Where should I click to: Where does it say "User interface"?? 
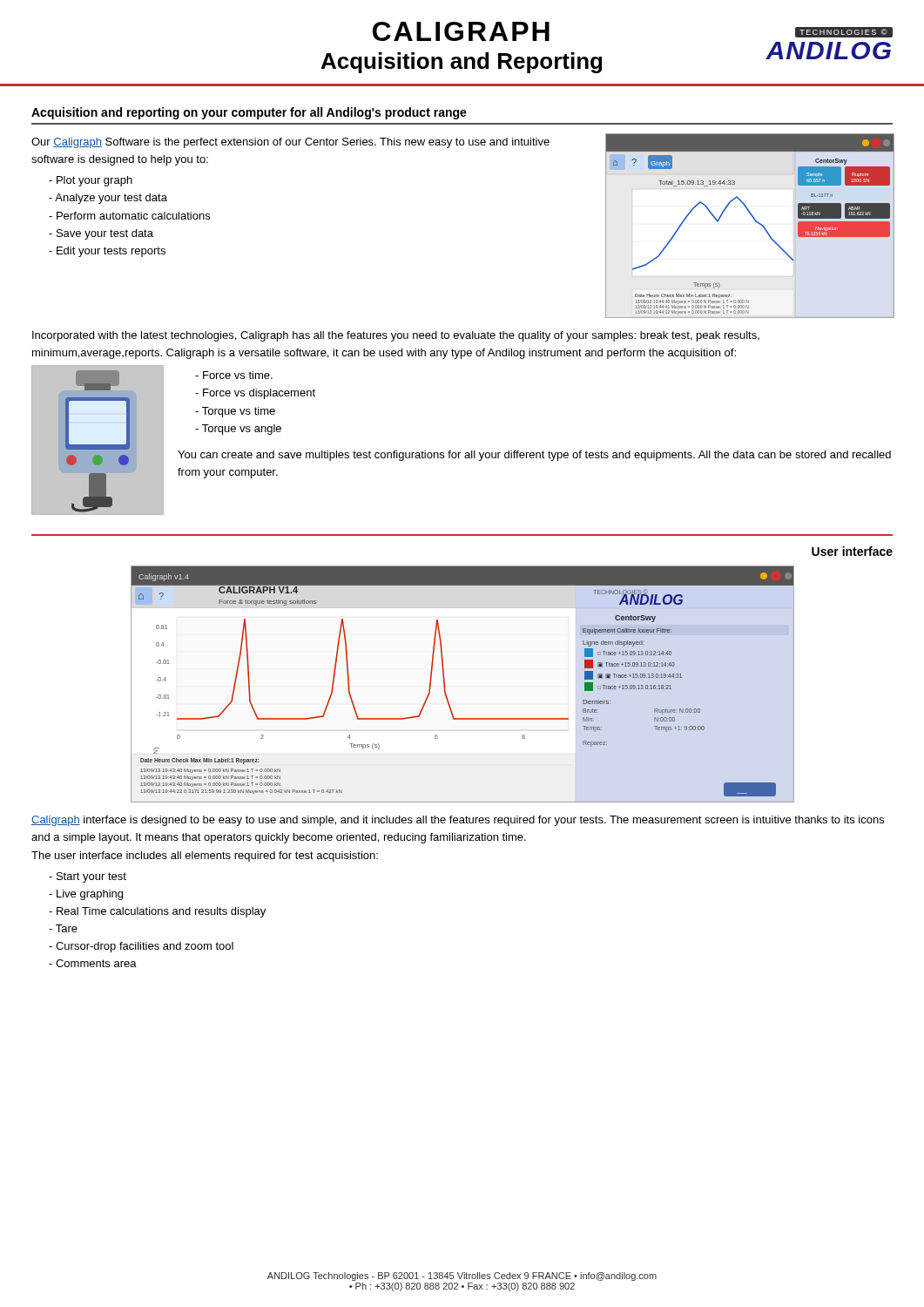tap(852, 552)
